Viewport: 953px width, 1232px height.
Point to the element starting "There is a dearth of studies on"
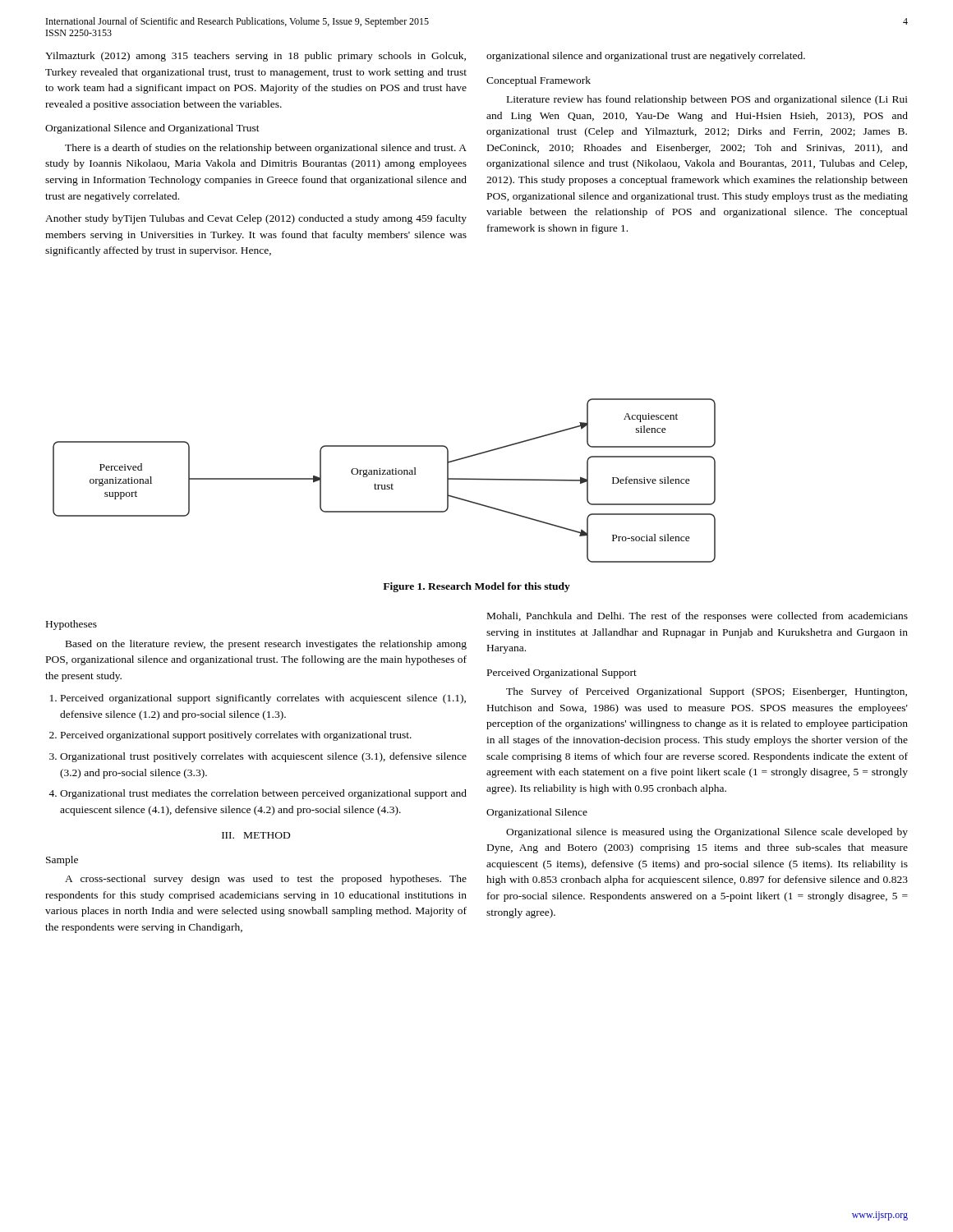[266, 149]
